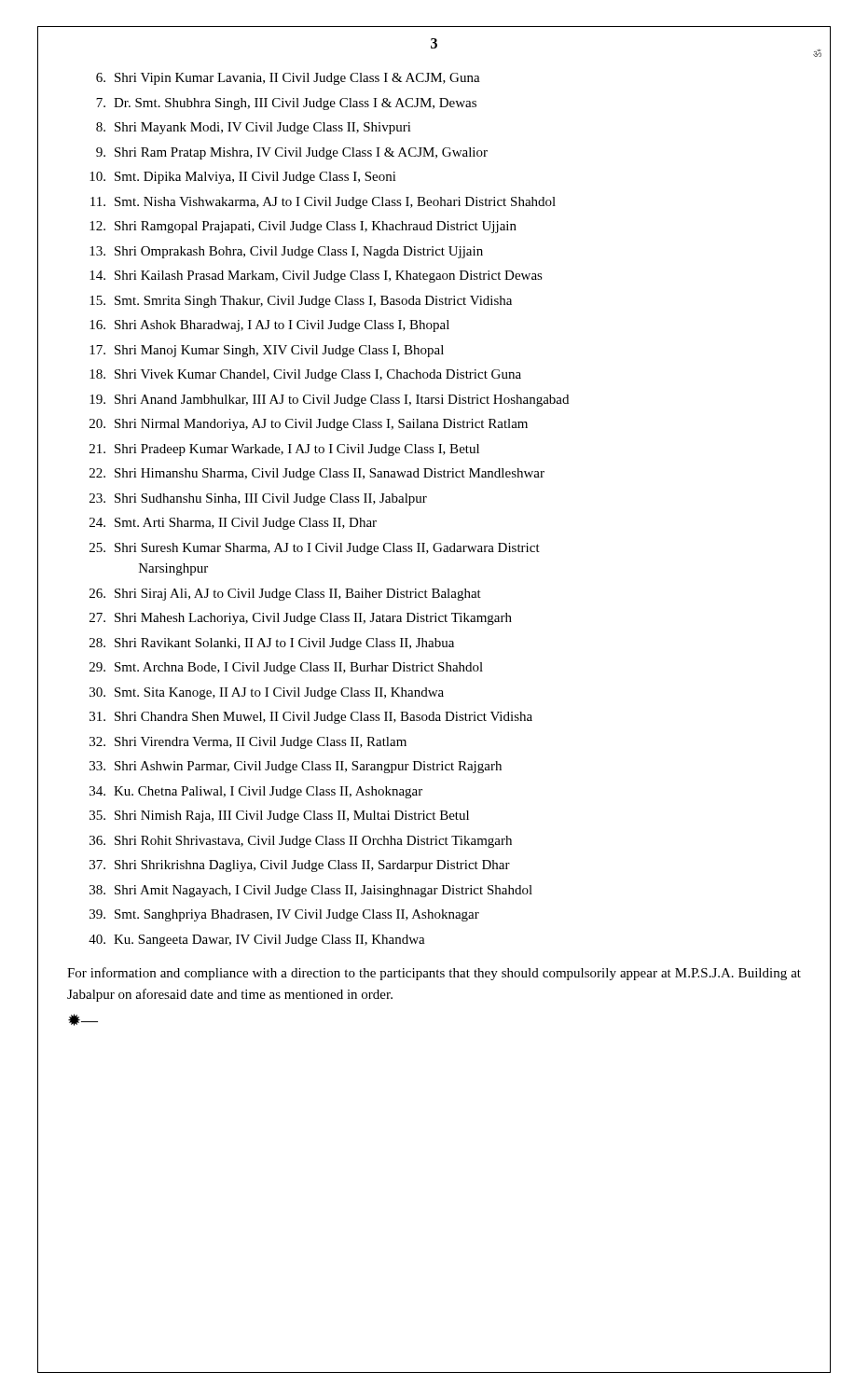Viewport: 868px width, 1399px height.
Task: Locate the text starting "19. Shri Anand Jambhulkar, III AJ to"
Action: [434, 399]
